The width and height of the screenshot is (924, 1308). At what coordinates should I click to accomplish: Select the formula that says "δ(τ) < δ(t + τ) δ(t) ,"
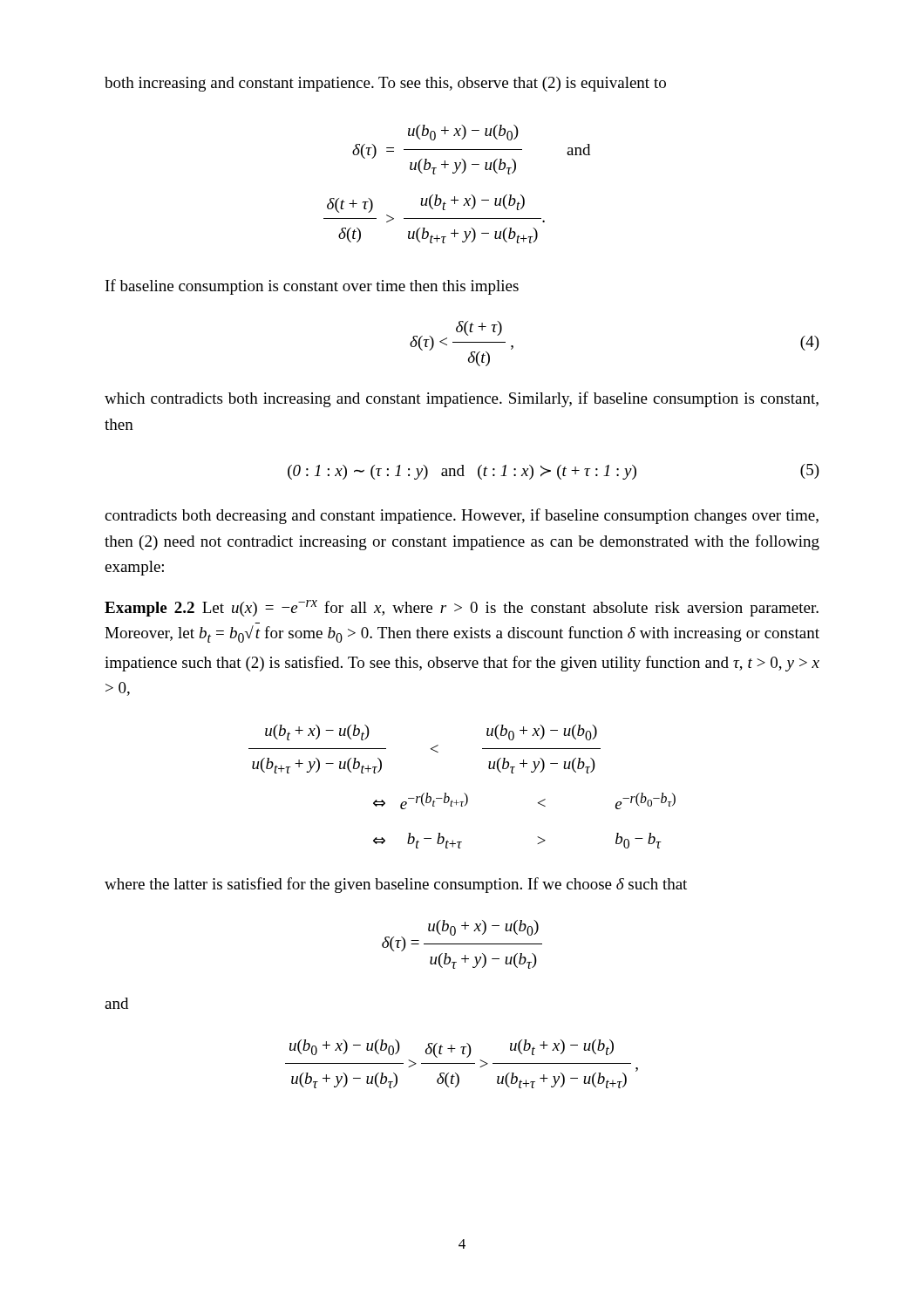coord(479,342)
